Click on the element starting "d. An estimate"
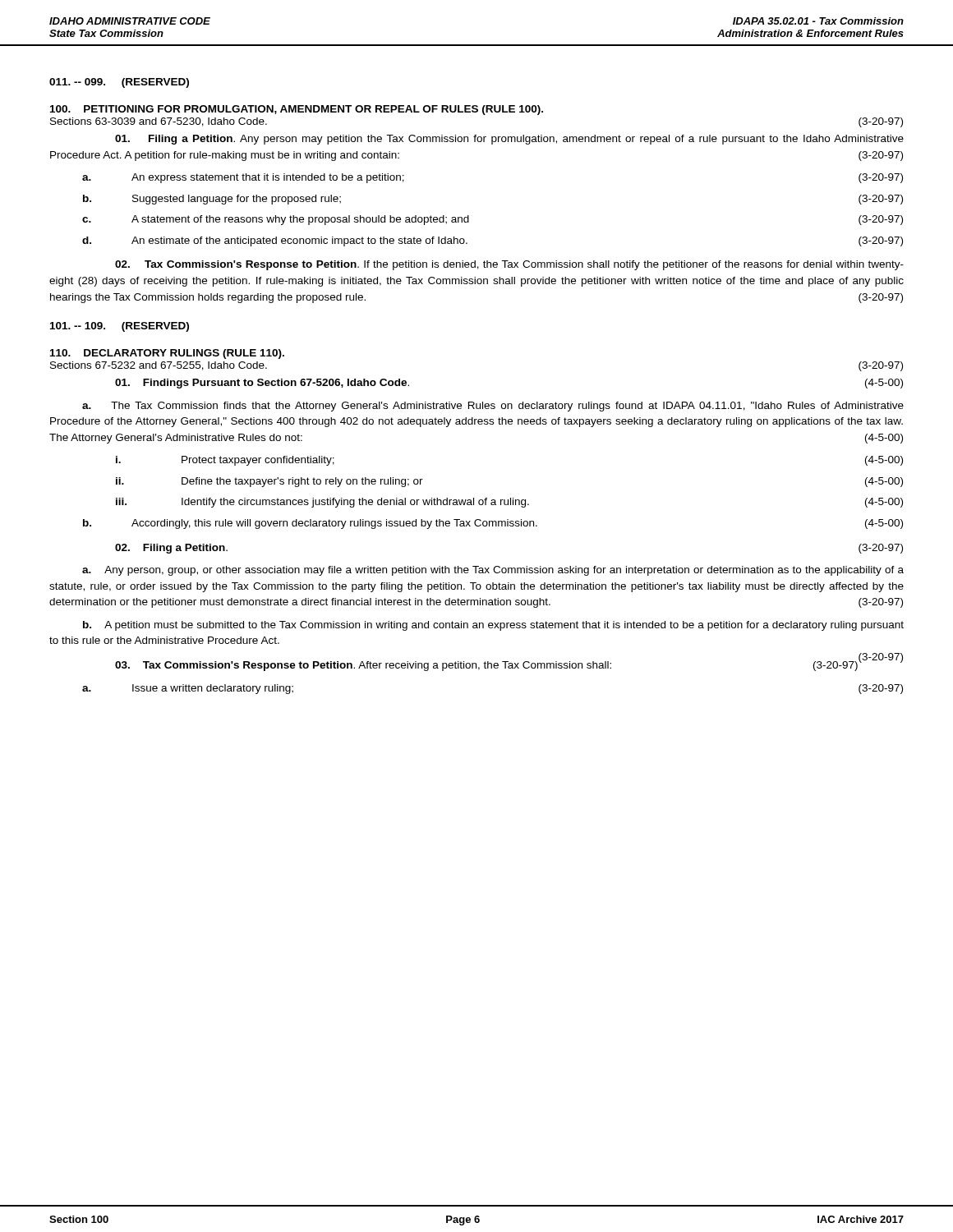The image size is (953, 1232). point(476,240)
